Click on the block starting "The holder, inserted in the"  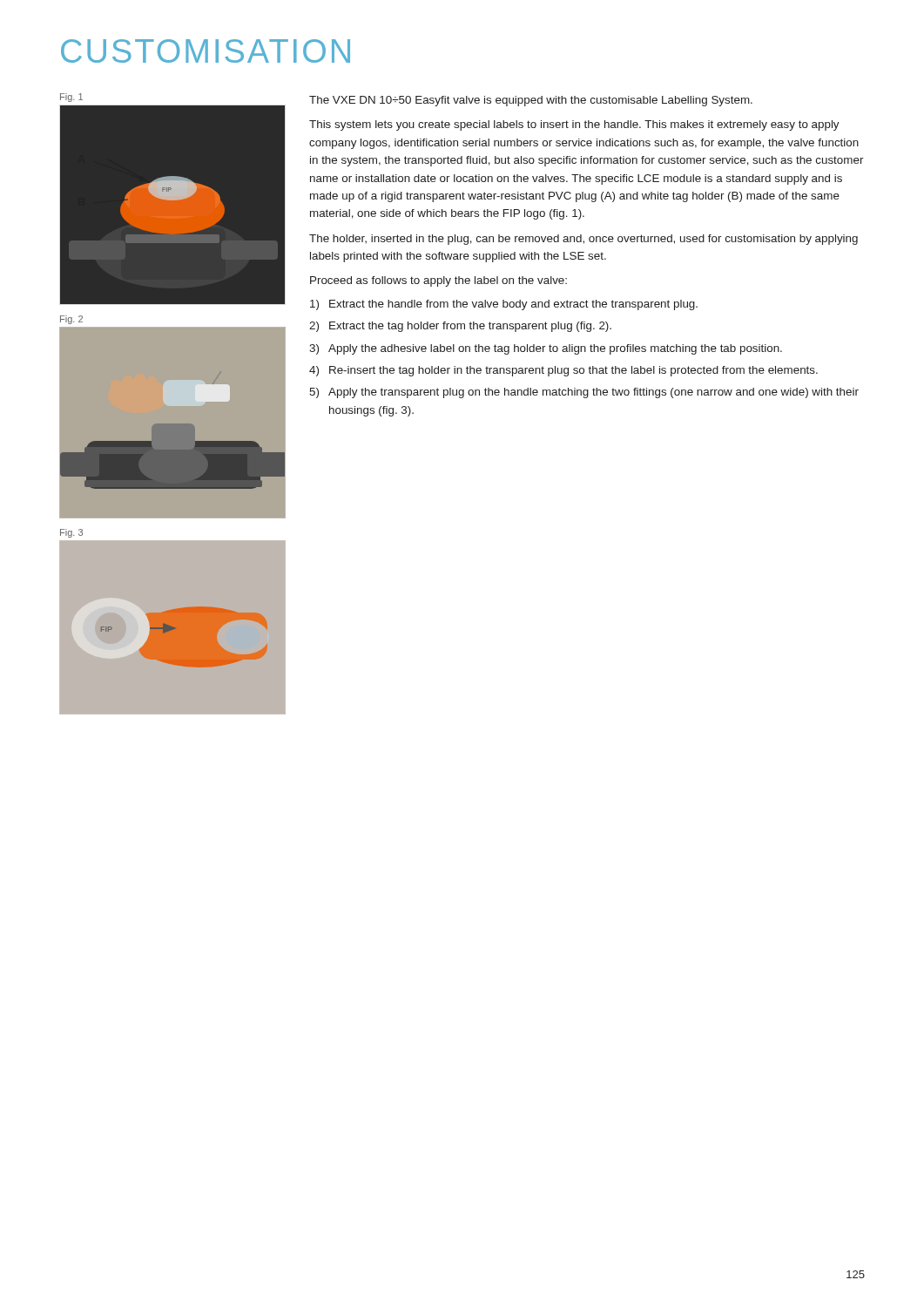pos(584,247)
